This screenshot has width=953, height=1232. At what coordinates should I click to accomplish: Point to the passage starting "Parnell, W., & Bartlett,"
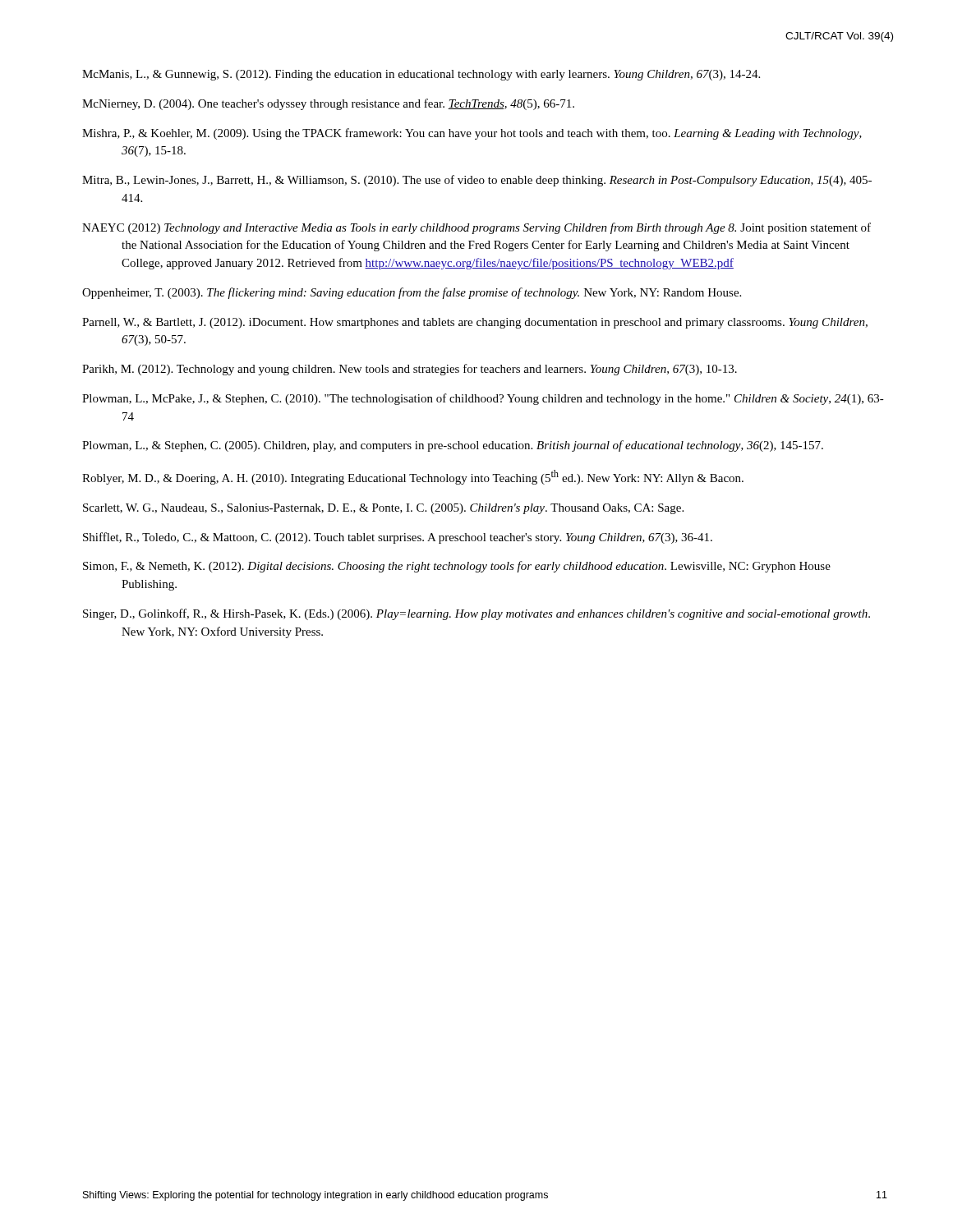click(475, 330)
